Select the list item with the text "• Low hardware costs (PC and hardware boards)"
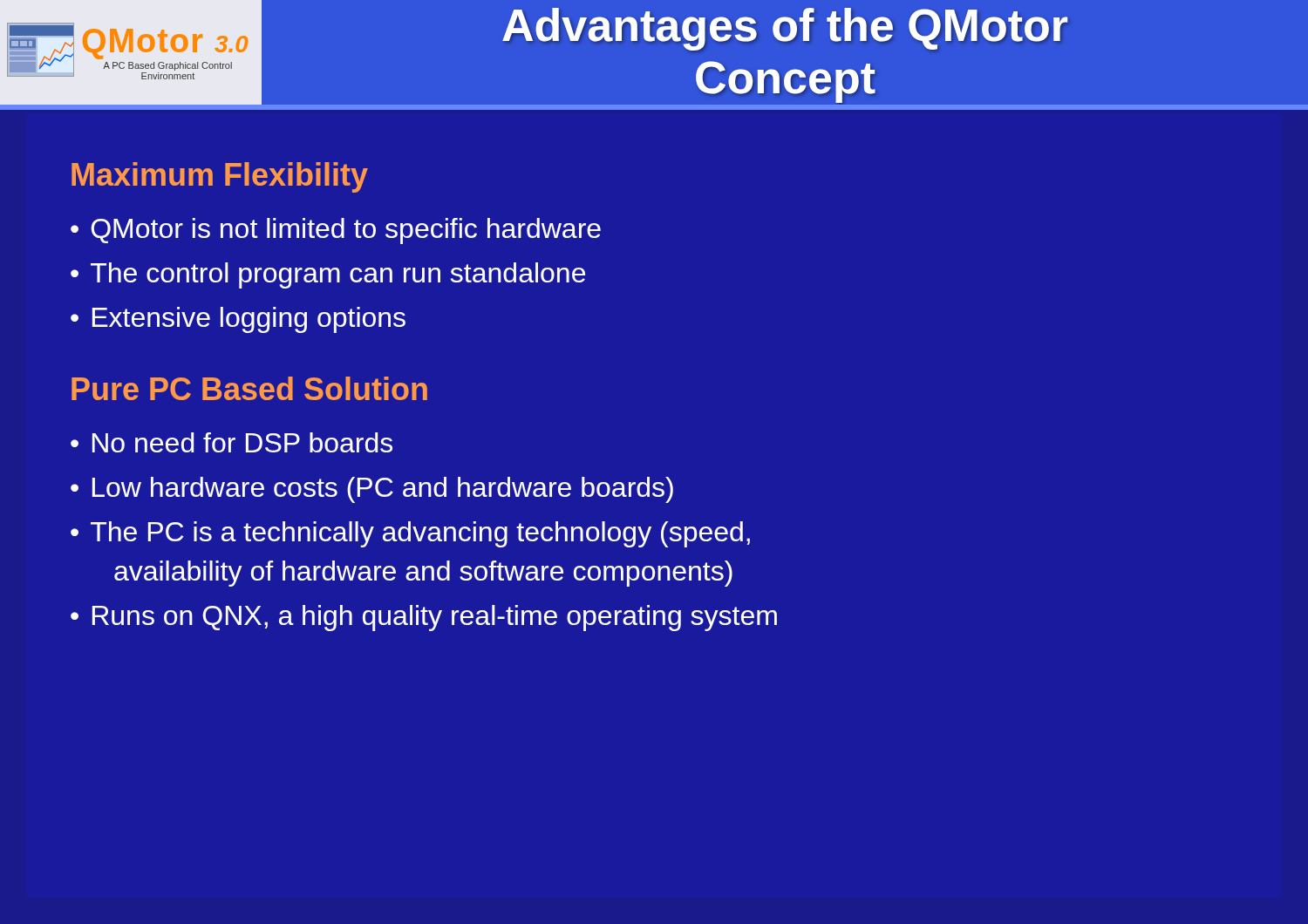The height and width of the screenshot is (924, 1308). 372,488
